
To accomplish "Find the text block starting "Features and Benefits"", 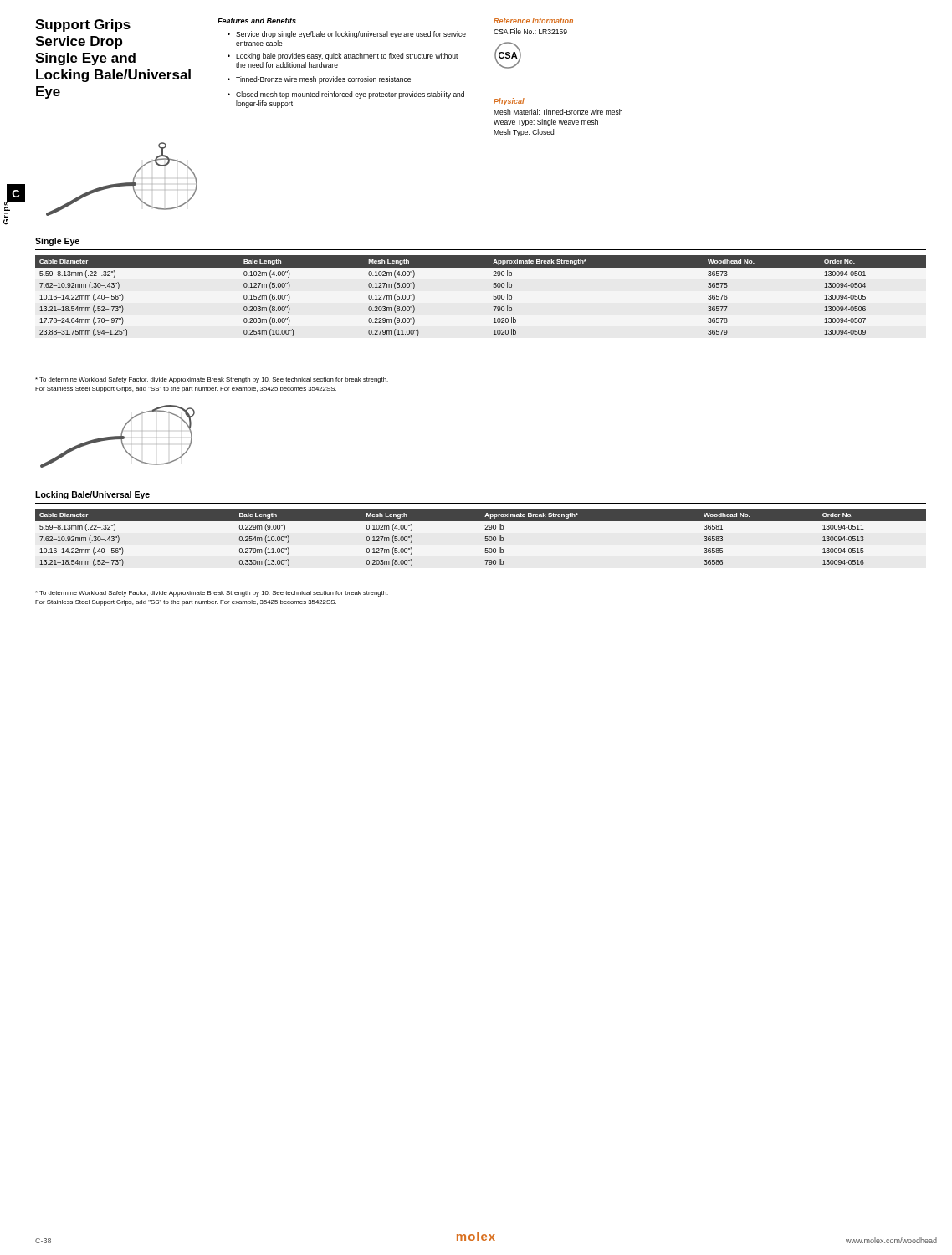I will tap(343, 21).
